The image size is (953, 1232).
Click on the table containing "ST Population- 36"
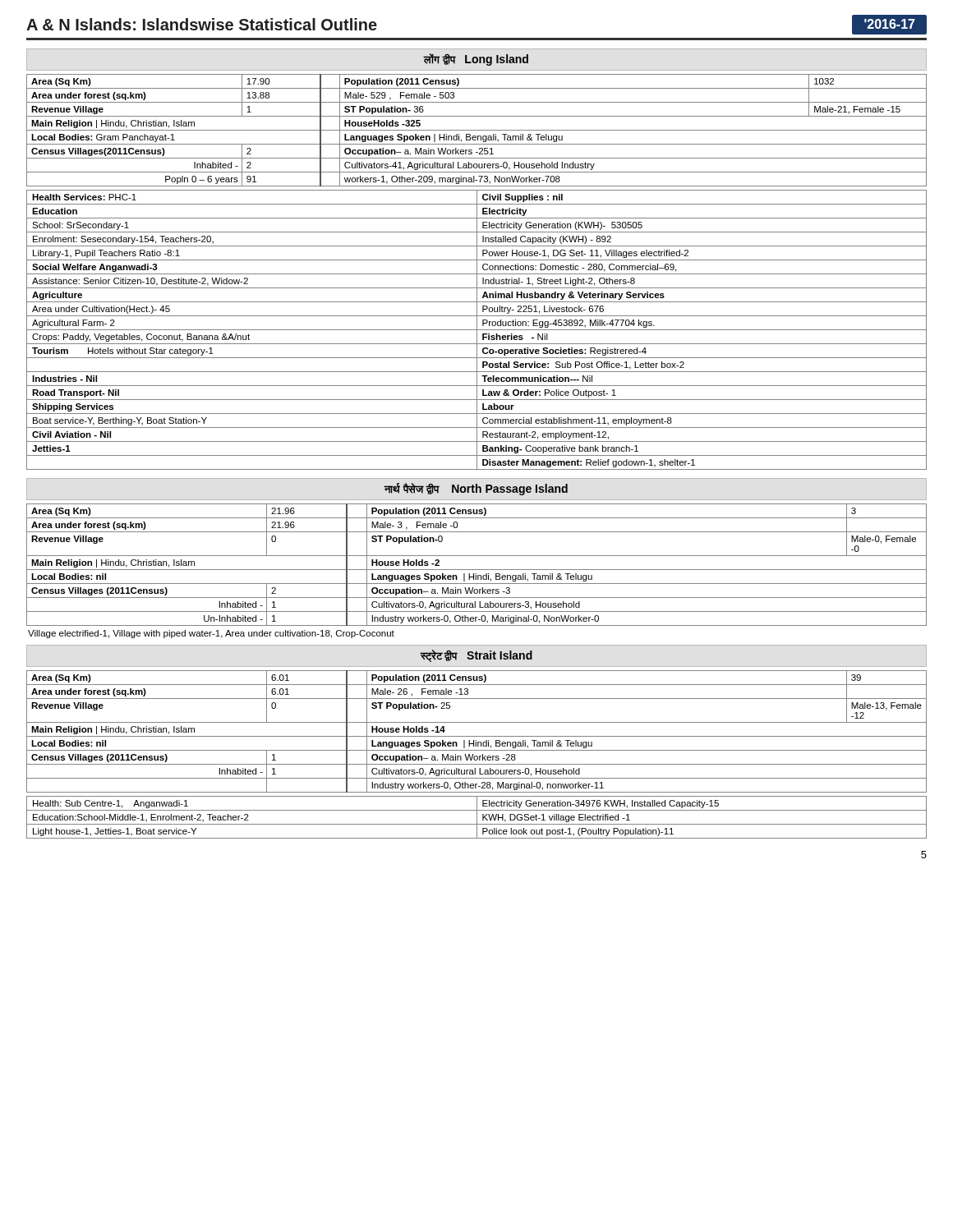click(x=476, y=130)
